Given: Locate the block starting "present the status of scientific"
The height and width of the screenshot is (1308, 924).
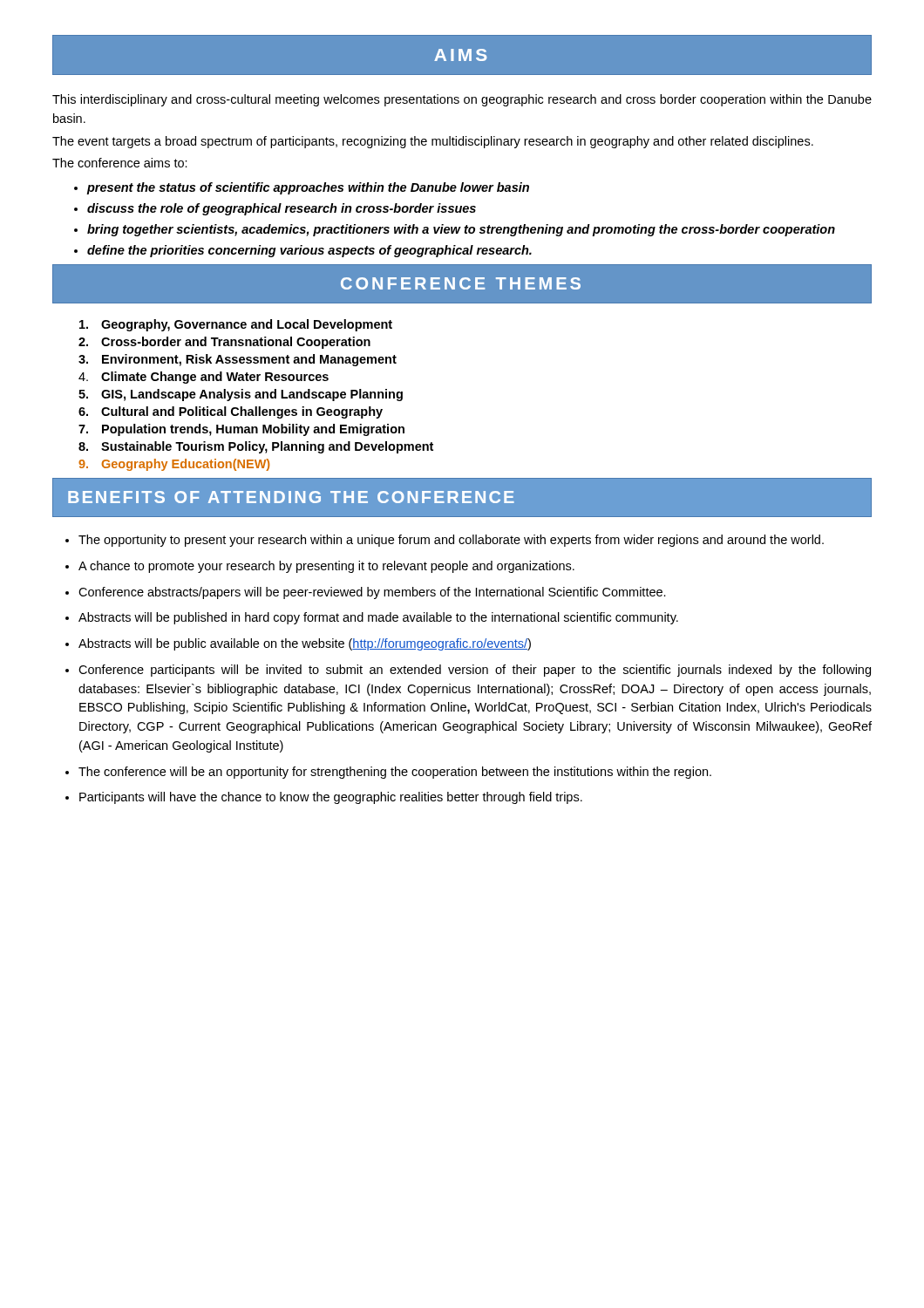Looking at the screenshot, I should click(x=479, y=188).
